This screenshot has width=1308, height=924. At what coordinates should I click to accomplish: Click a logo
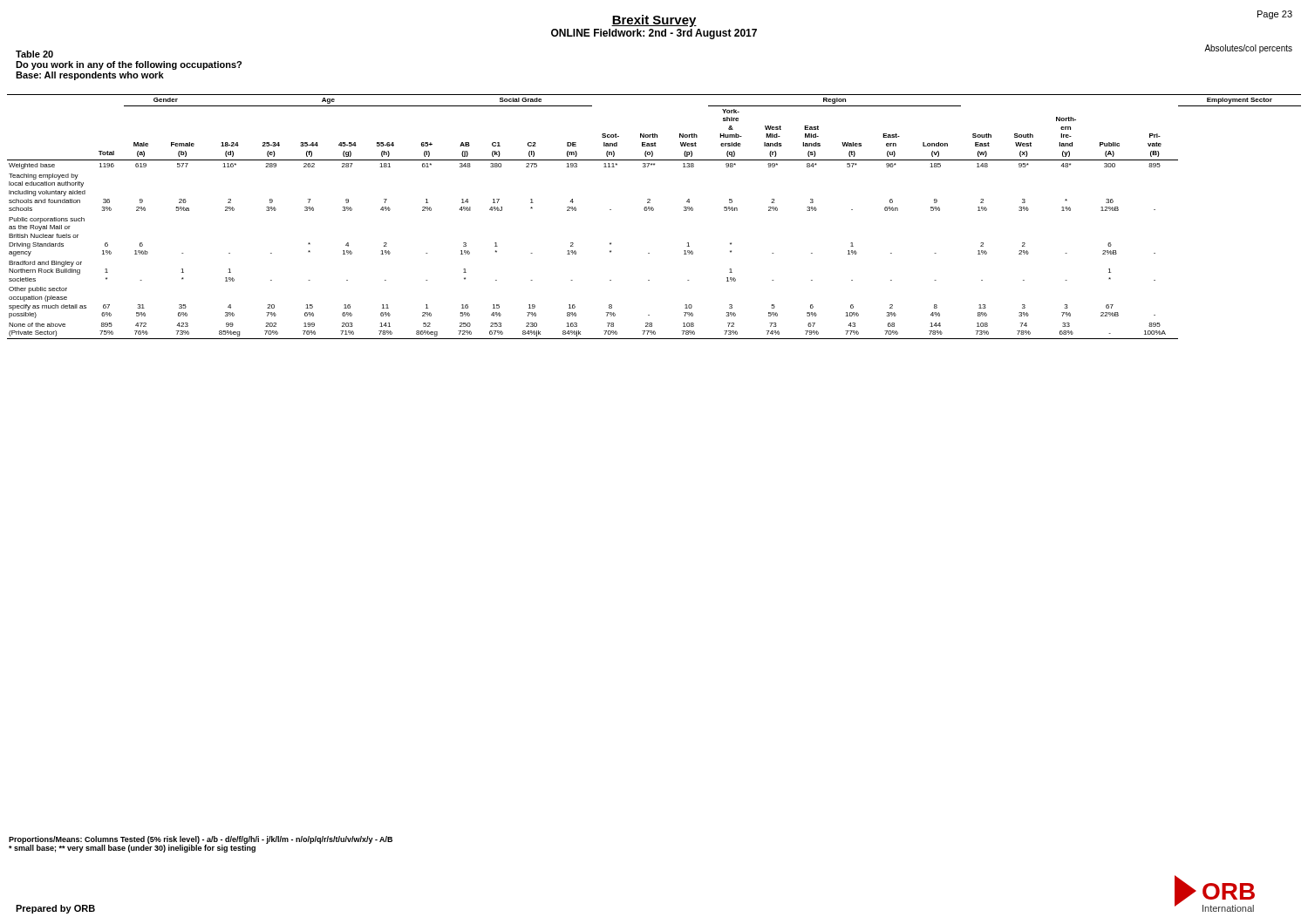[1231, 892]
